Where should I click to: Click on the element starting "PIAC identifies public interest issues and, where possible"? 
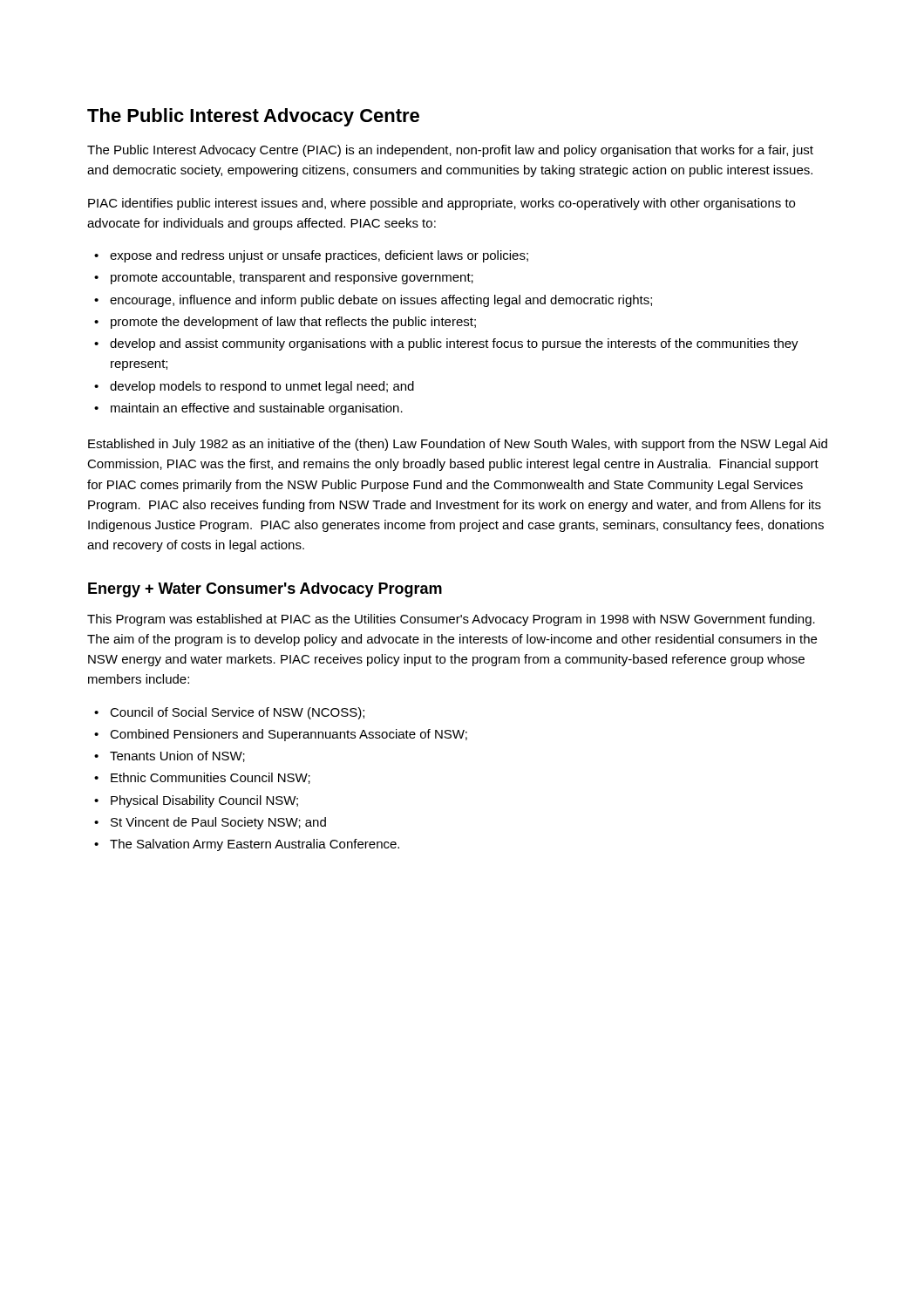462,213
